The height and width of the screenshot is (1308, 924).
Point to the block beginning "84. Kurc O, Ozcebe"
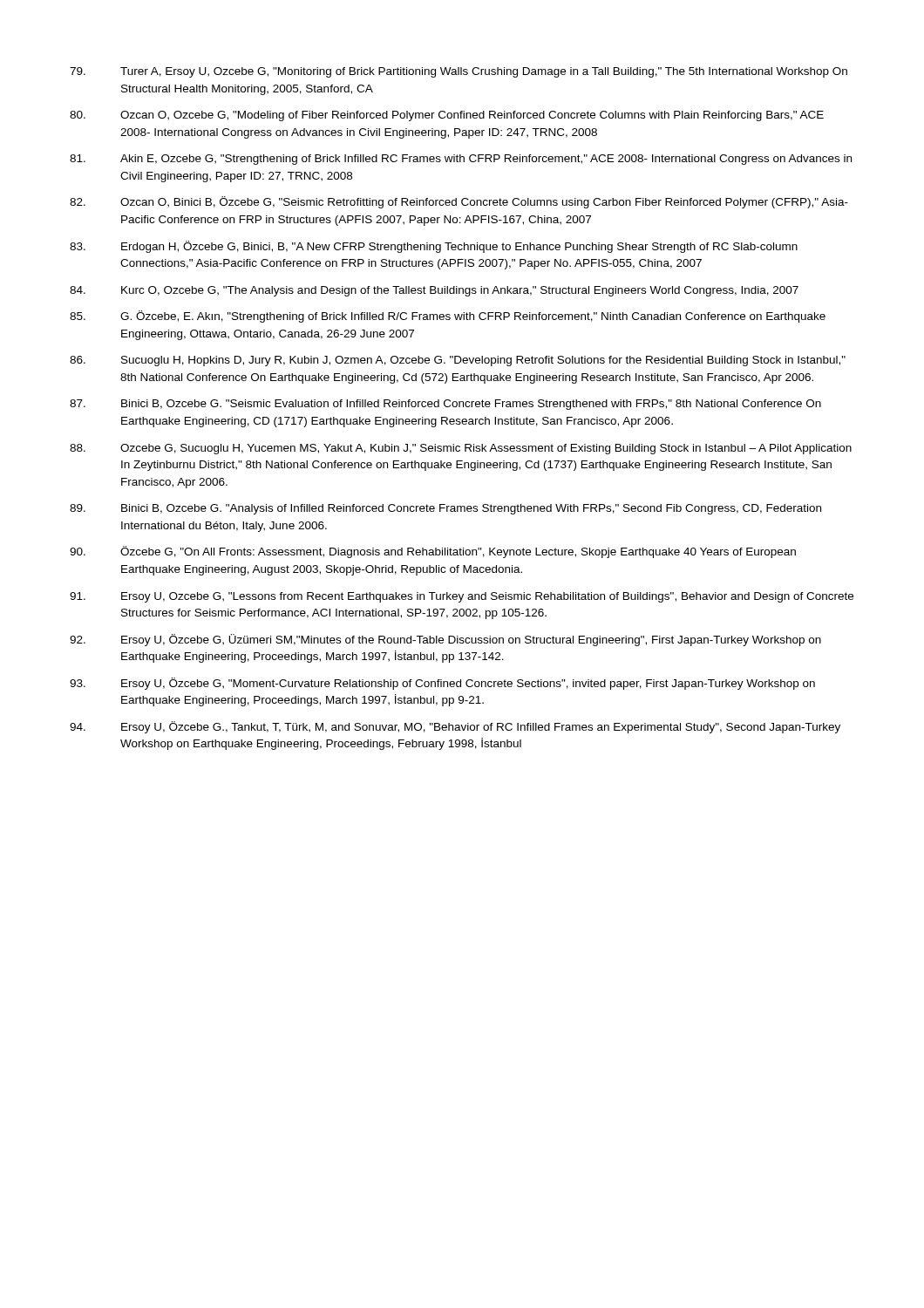pyautogui.click(x=462, y=290)
